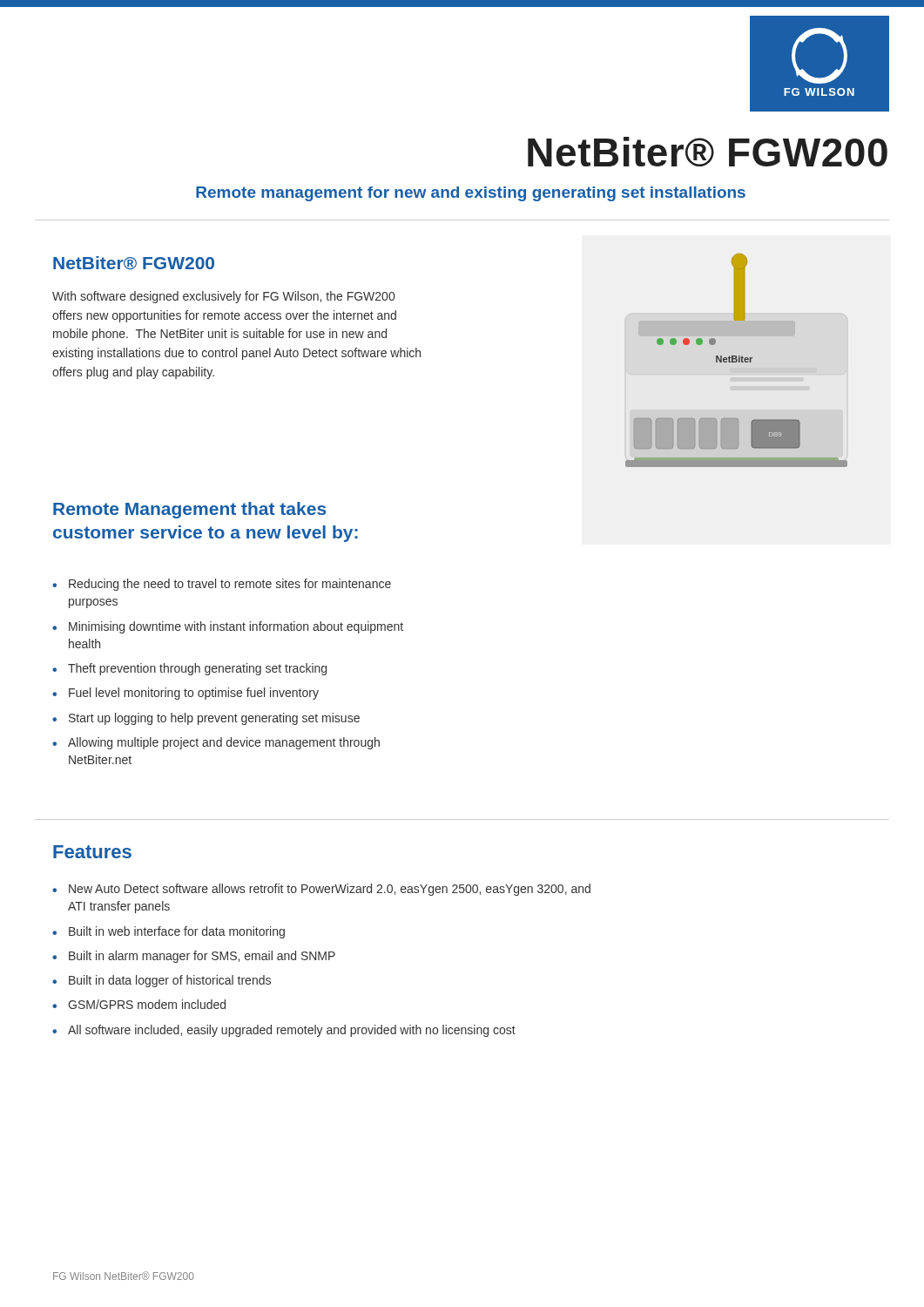Click the passage that begins "All software included, easily"
This screenshot has width=924, height=1307.
pyautogui.click(x=292, y=1030)
